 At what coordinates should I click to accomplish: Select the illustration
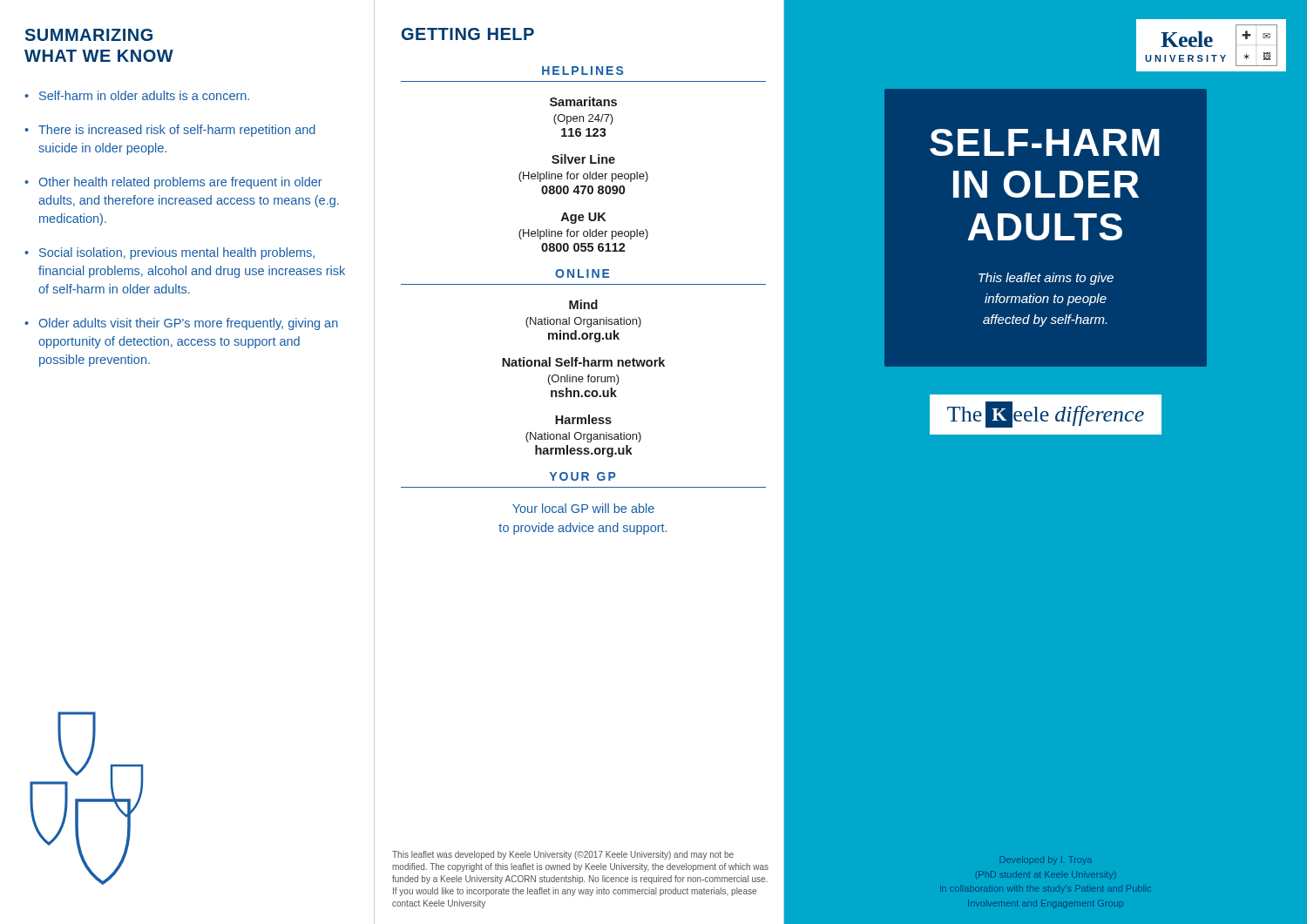(x=107, y=806)
